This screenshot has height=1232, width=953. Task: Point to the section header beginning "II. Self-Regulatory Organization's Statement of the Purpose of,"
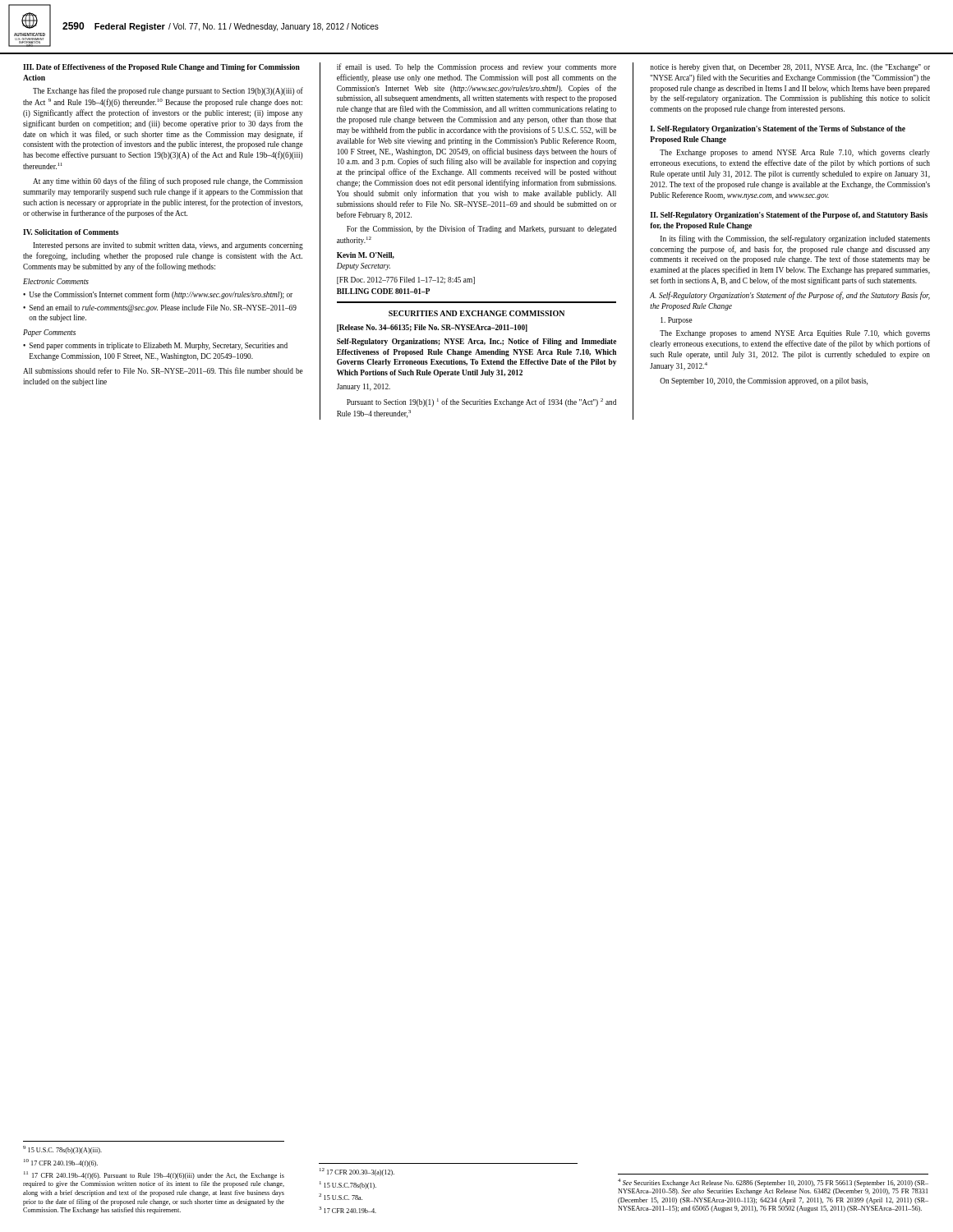pos(789,220)
